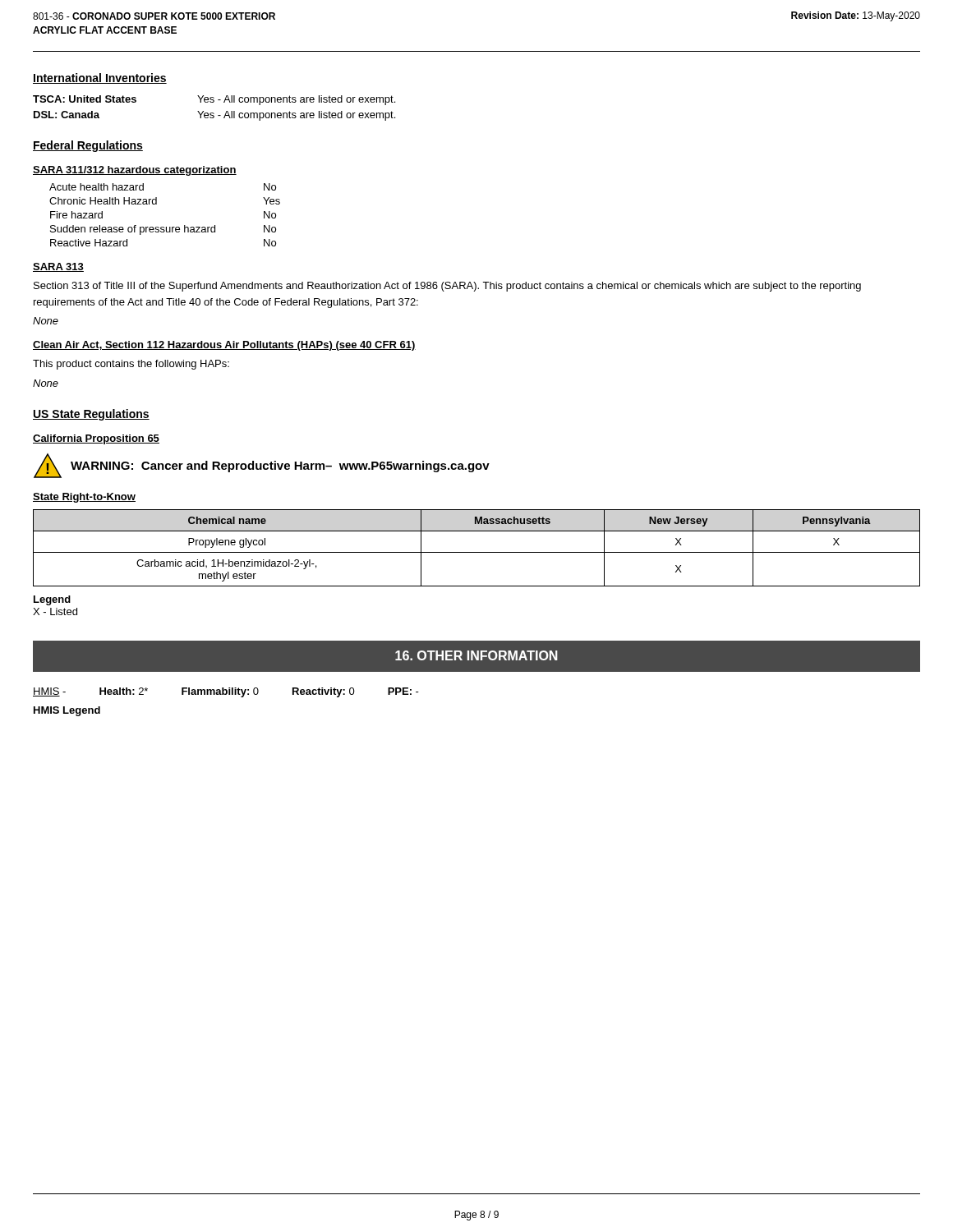Find "16. OTHER INFORMATION" on this page
The image size is (953, 1232).
pyautogui.click(x=476, y=655)
